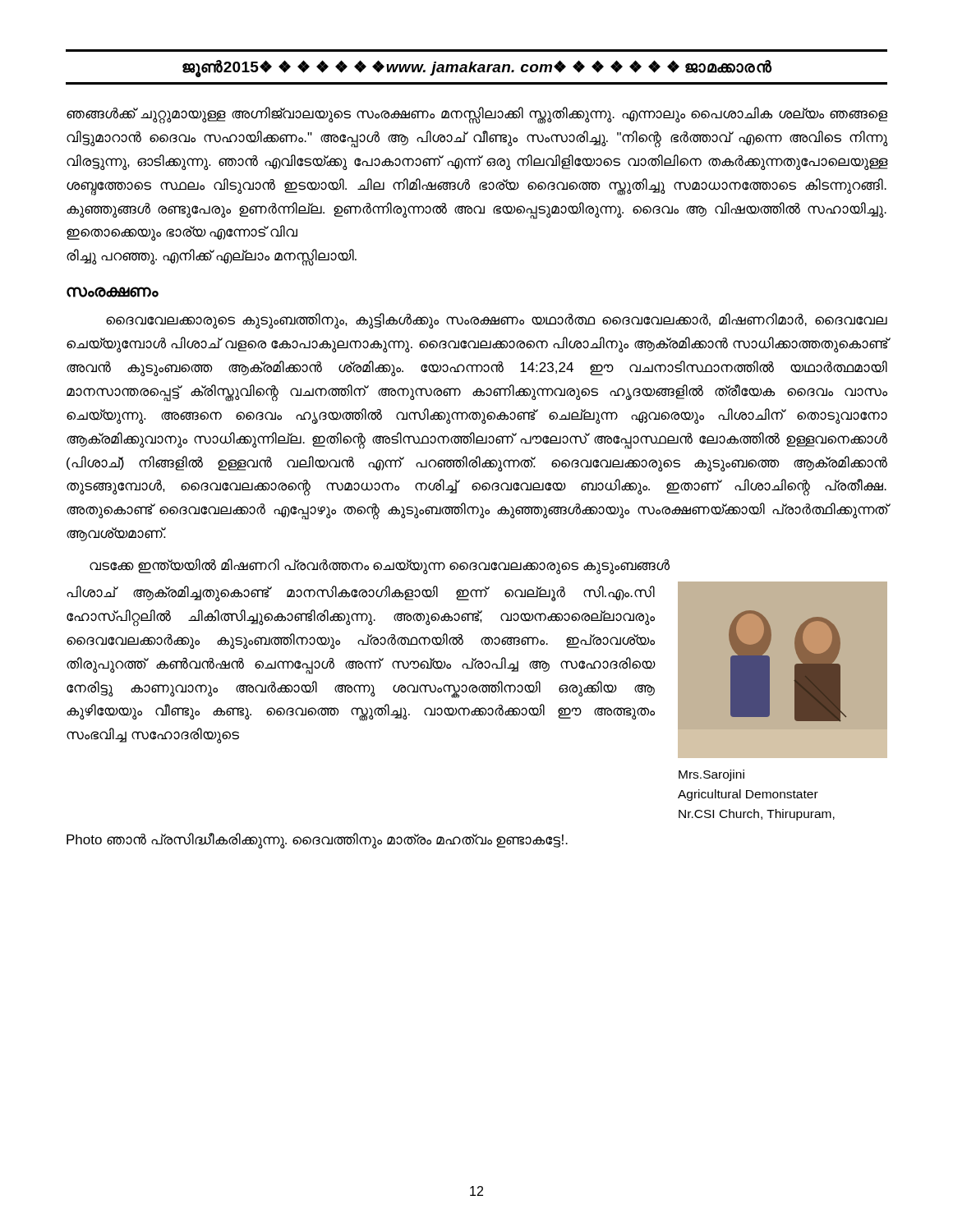This screenshot has height=1232, width=953.
Task: Click on the text block with the text "പിശാച് ആക്രമിച്ചതുകൊണ്ട് മാനസികരോഗികളായി ഇന്ന്"
Action: 360,664
